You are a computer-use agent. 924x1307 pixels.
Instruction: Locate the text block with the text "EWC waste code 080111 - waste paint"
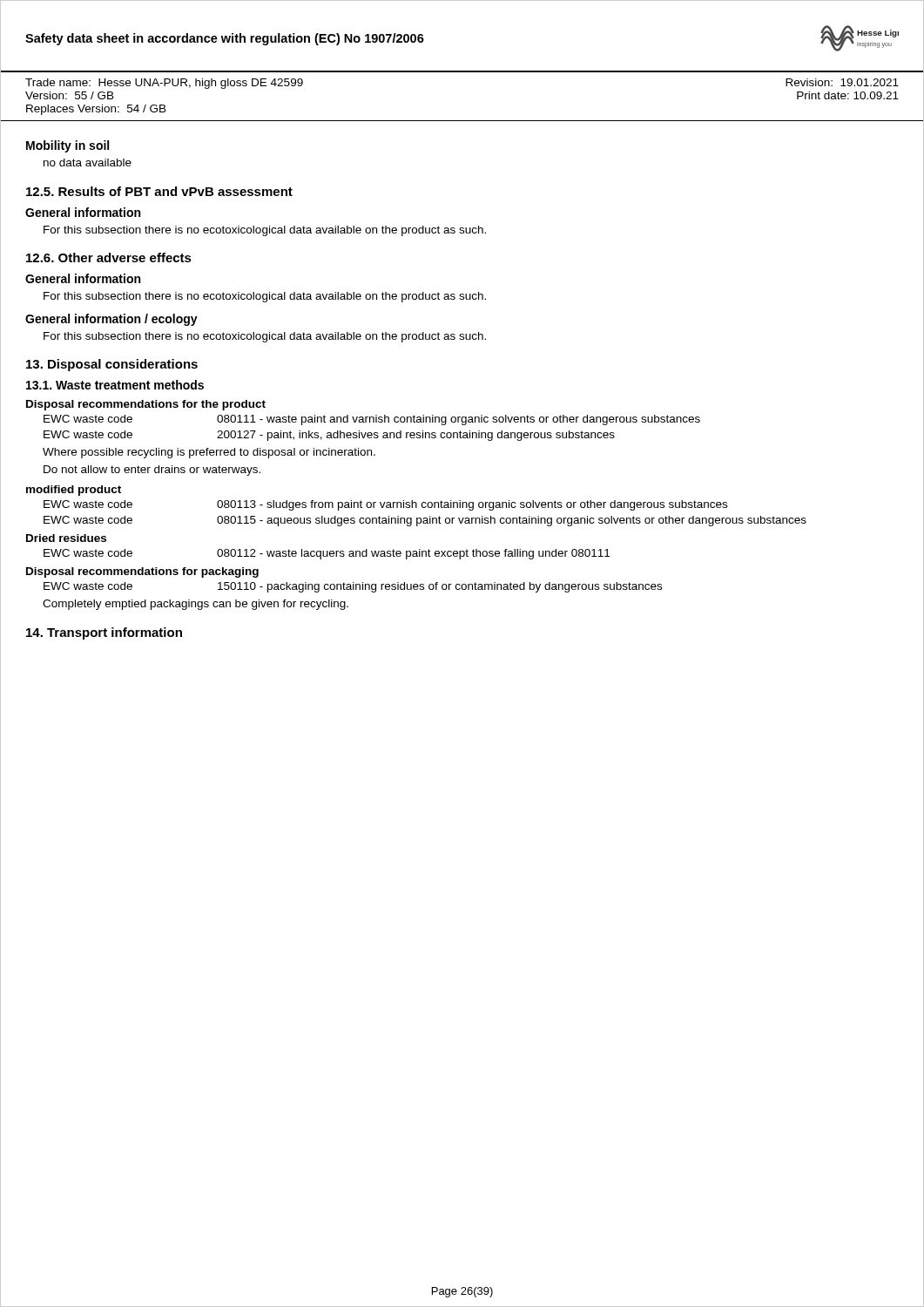tap(471, 419)
